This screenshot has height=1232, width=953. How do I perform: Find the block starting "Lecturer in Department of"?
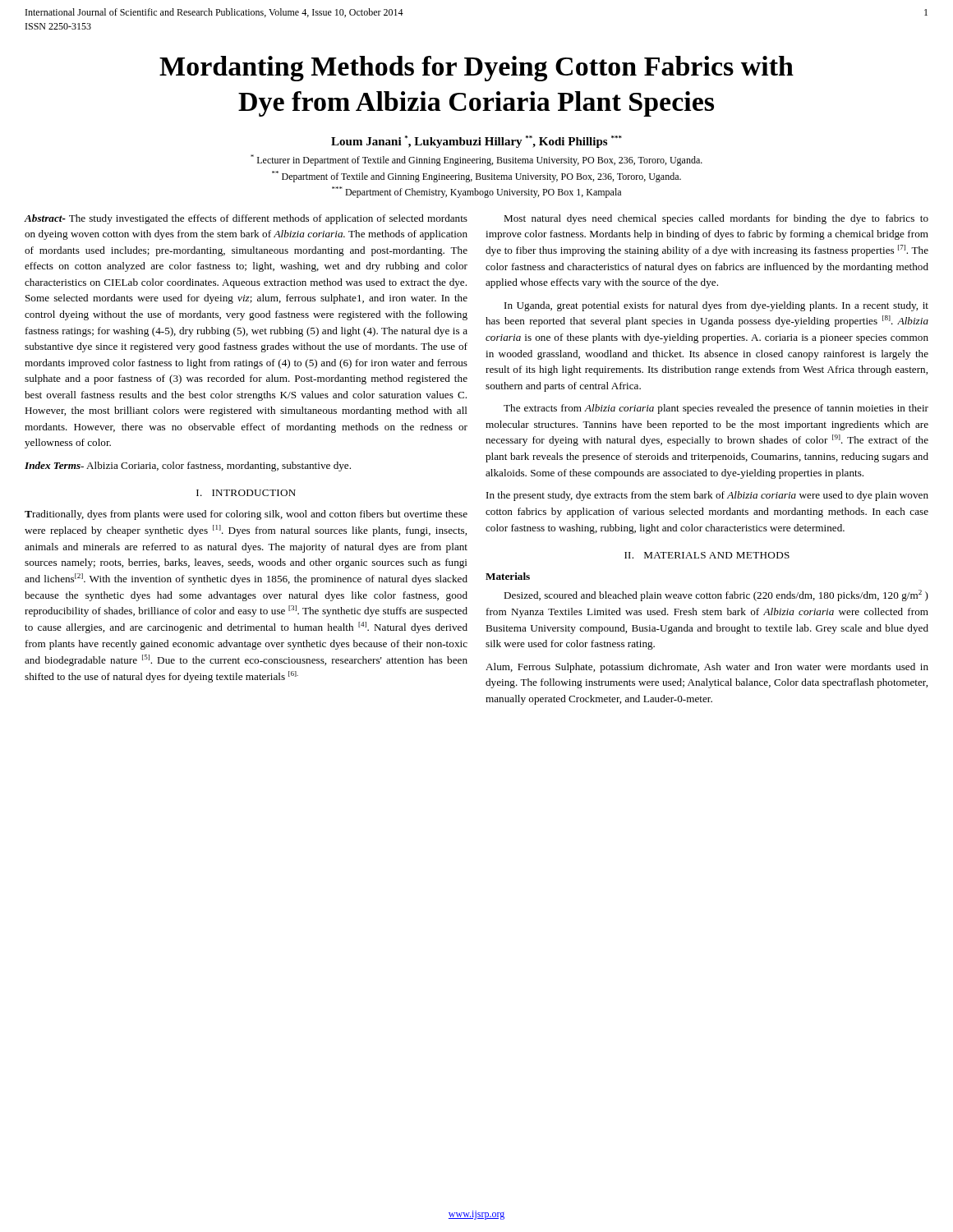coord(476,175)
